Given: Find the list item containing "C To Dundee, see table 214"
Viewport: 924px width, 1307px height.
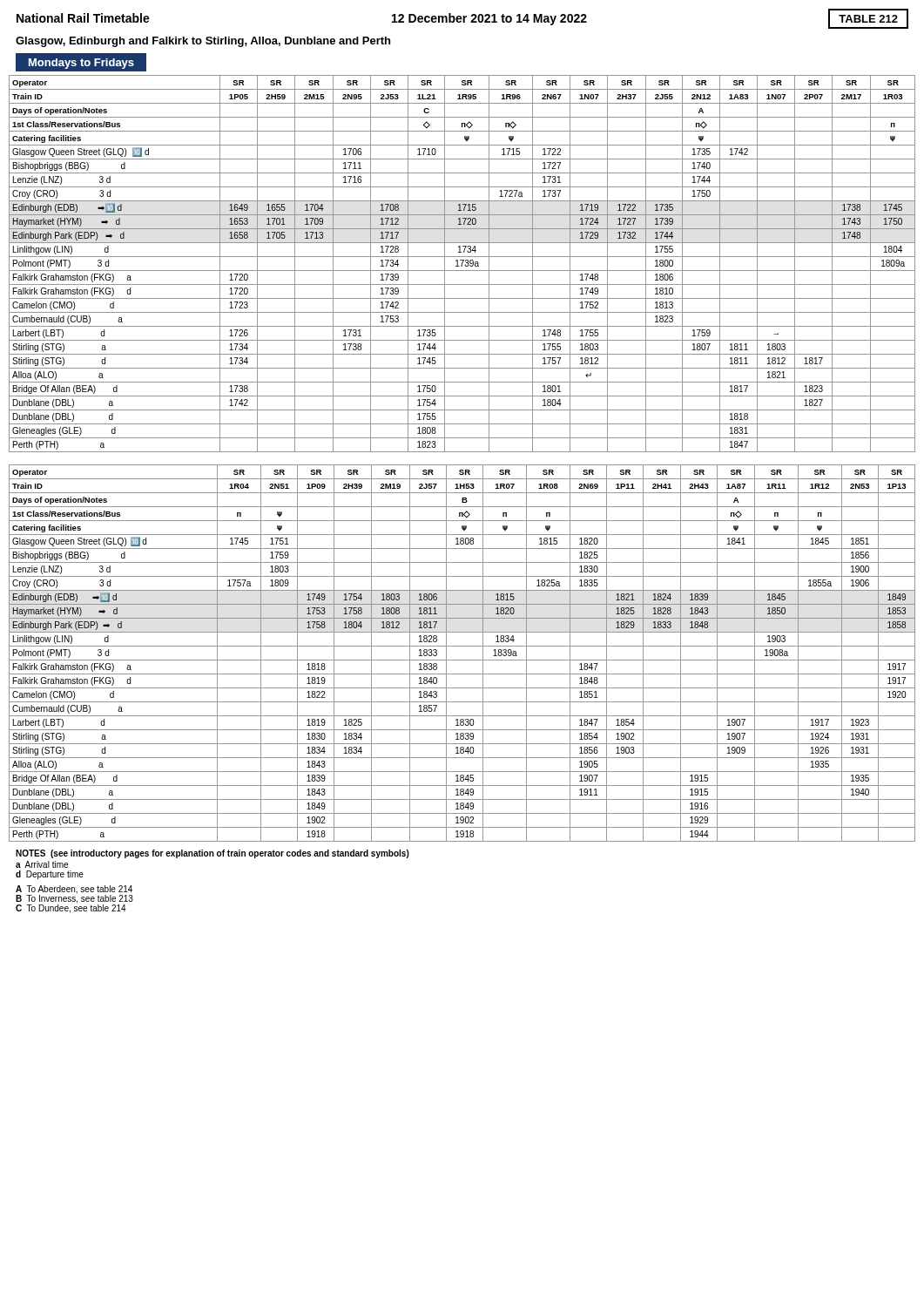Looking at the screenshot, I should (71, 908).
